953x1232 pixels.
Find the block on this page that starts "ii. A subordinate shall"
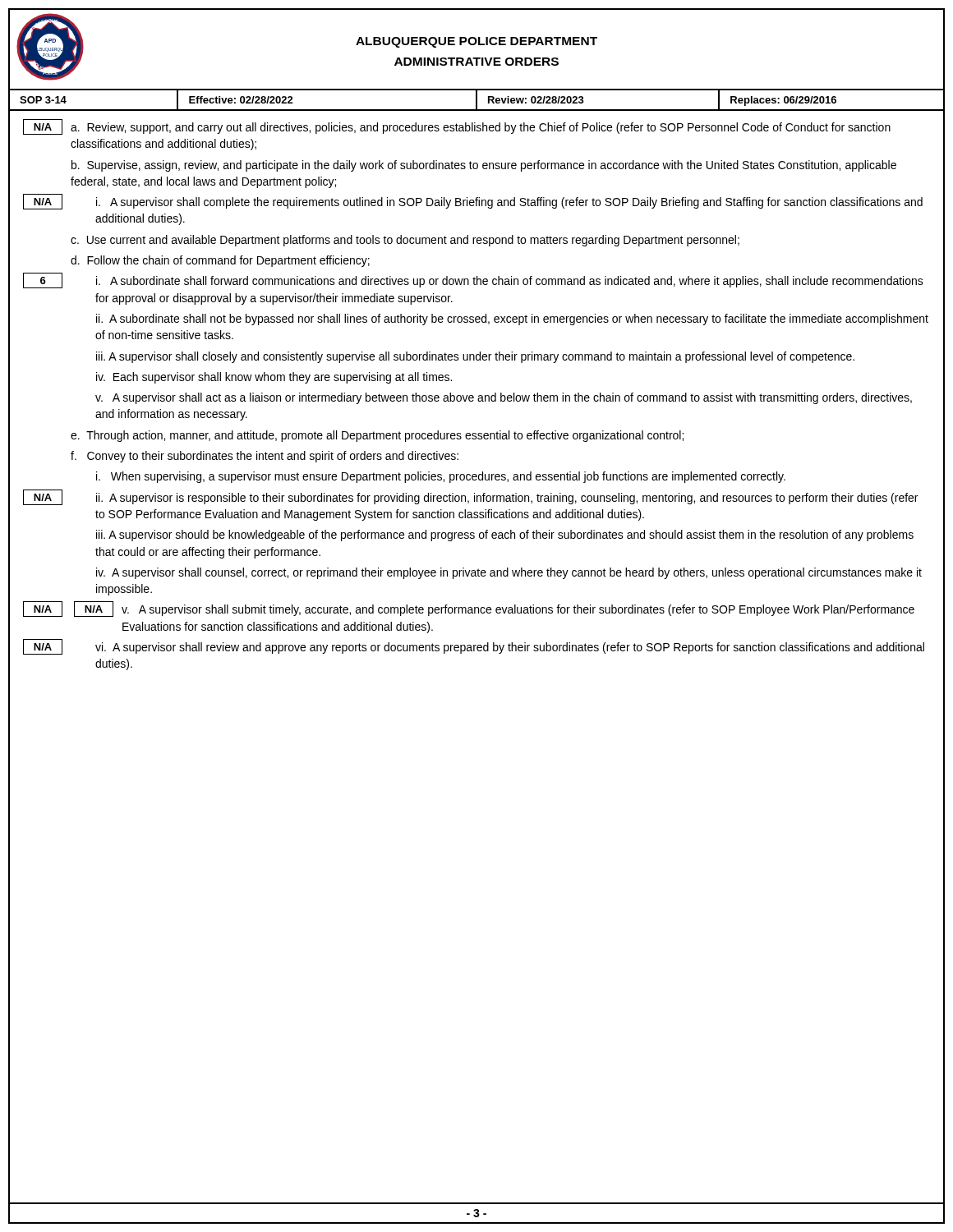tap(512, 327)
